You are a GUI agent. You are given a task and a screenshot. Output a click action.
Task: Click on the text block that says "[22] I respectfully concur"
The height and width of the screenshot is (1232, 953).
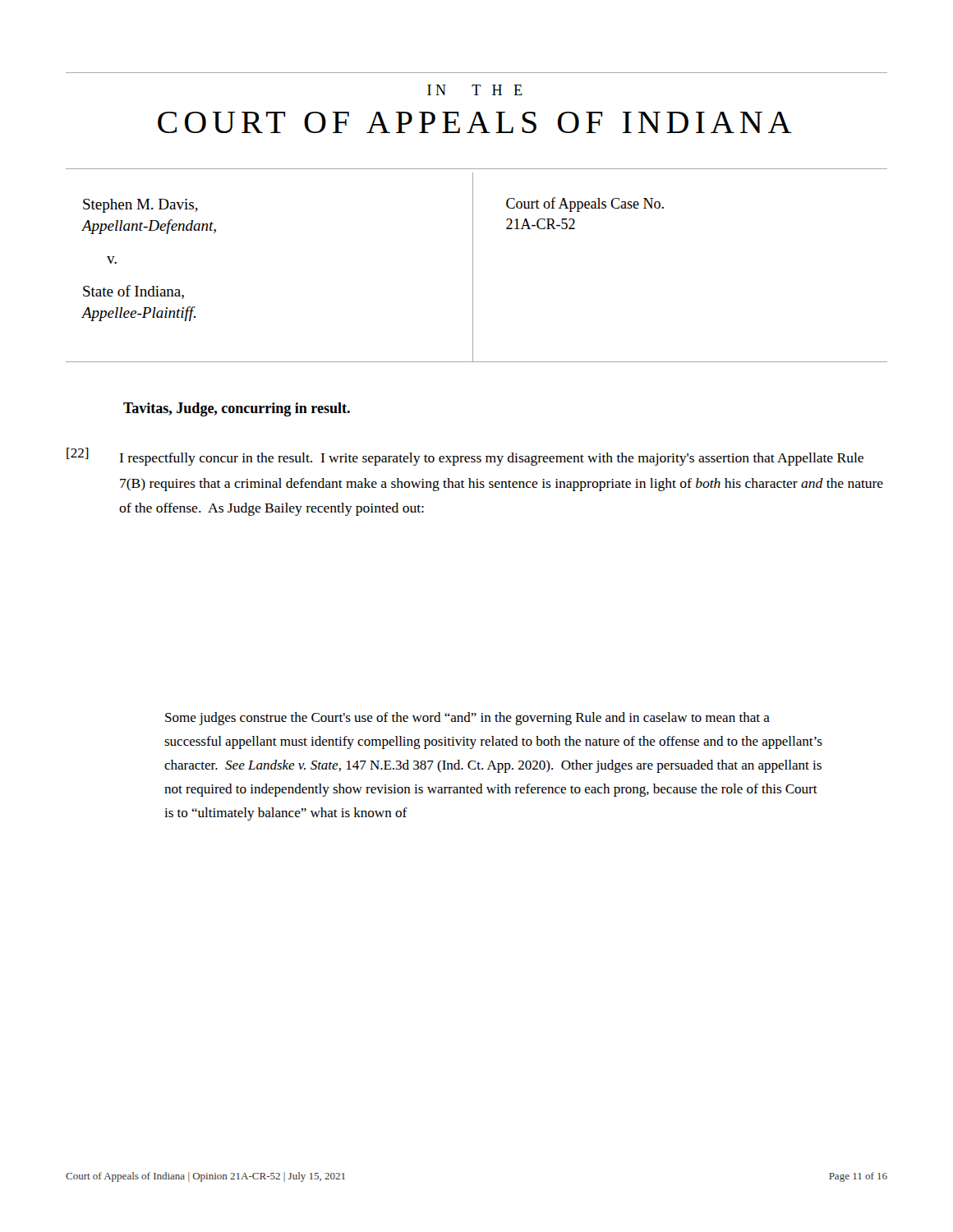[476, 483]
